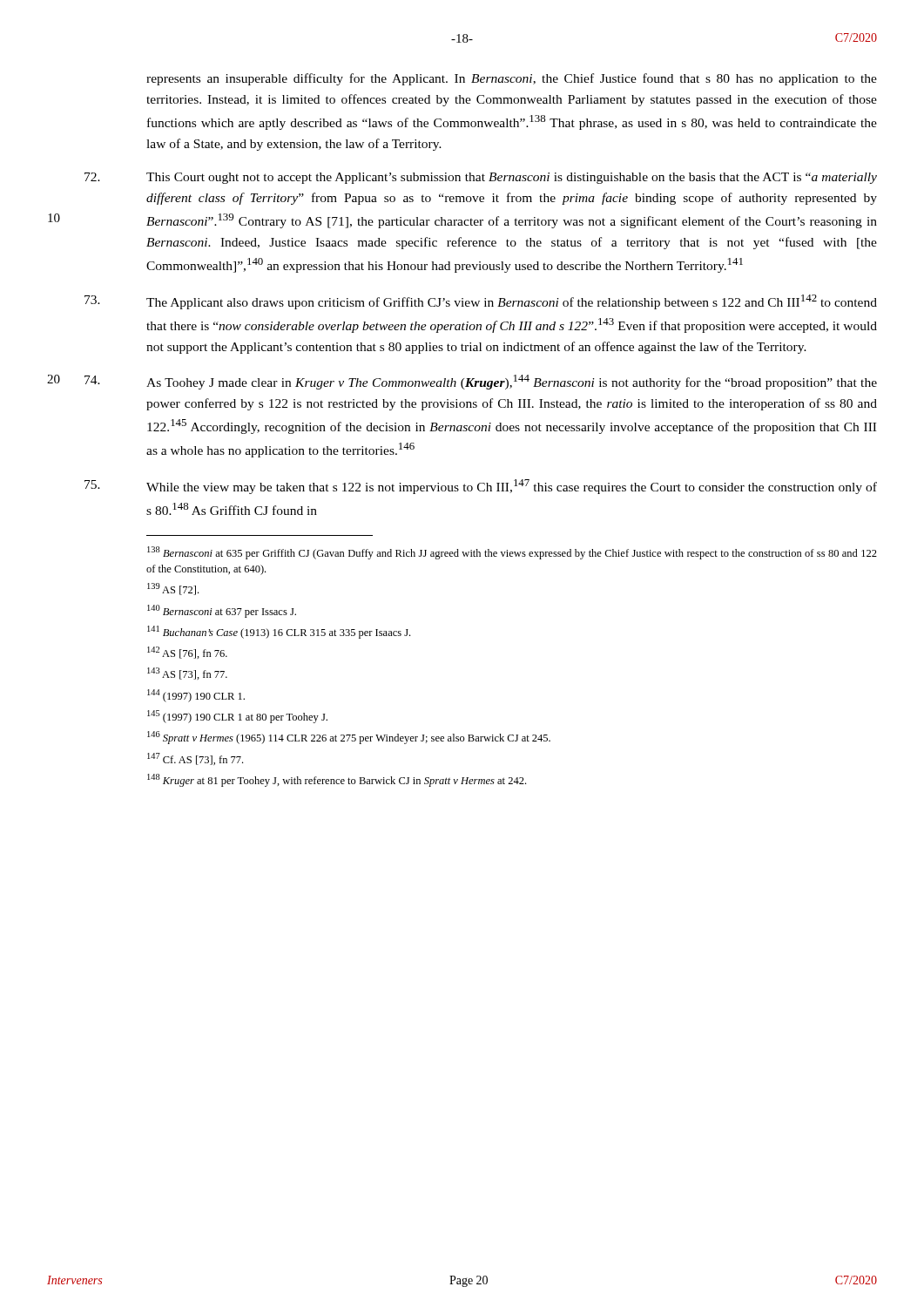Click on the footnote that reads "145 (1997) 190 CLR 1 at"
This screenshot has width=924, height=1307.
click(x=237, y=716)
